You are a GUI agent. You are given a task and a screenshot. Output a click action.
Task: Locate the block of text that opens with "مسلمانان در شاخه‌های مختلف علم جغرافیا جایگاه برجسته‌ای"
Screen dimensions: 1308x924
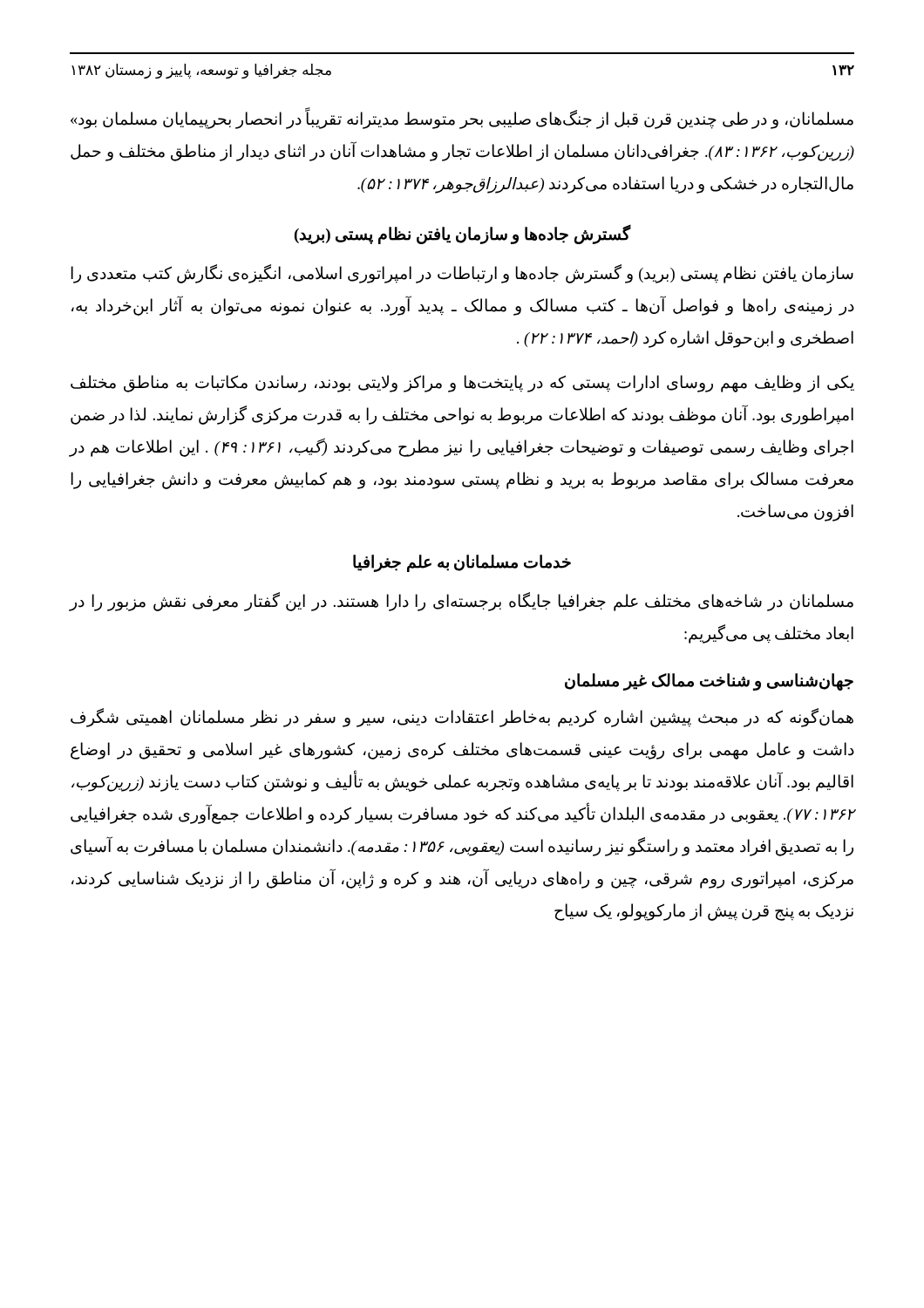pyautogui.click(x=462, y=618)
